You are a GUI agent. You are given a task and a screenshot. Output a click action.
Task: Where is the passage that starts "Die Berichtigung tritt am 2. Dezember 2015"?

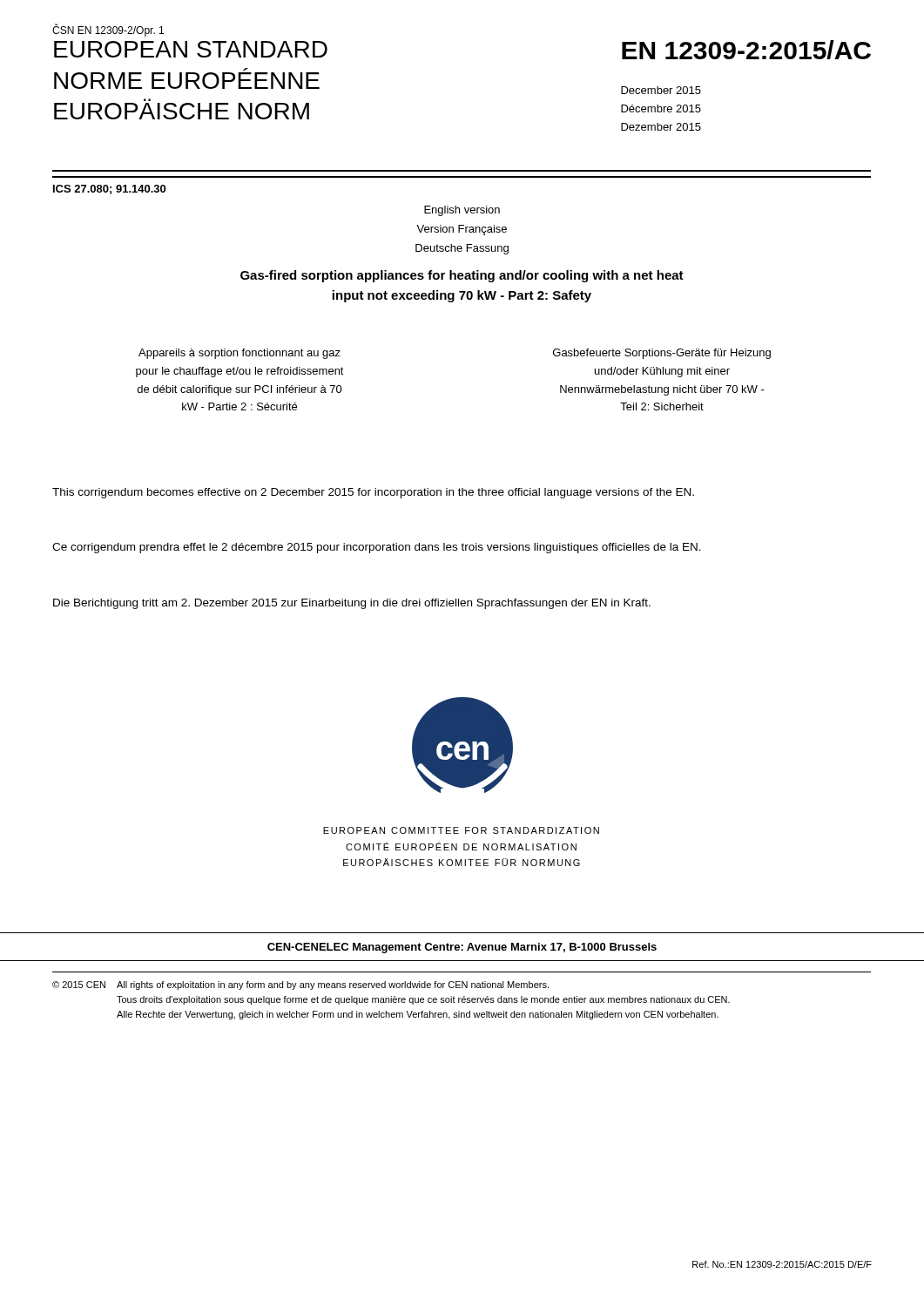pos(352,603)
